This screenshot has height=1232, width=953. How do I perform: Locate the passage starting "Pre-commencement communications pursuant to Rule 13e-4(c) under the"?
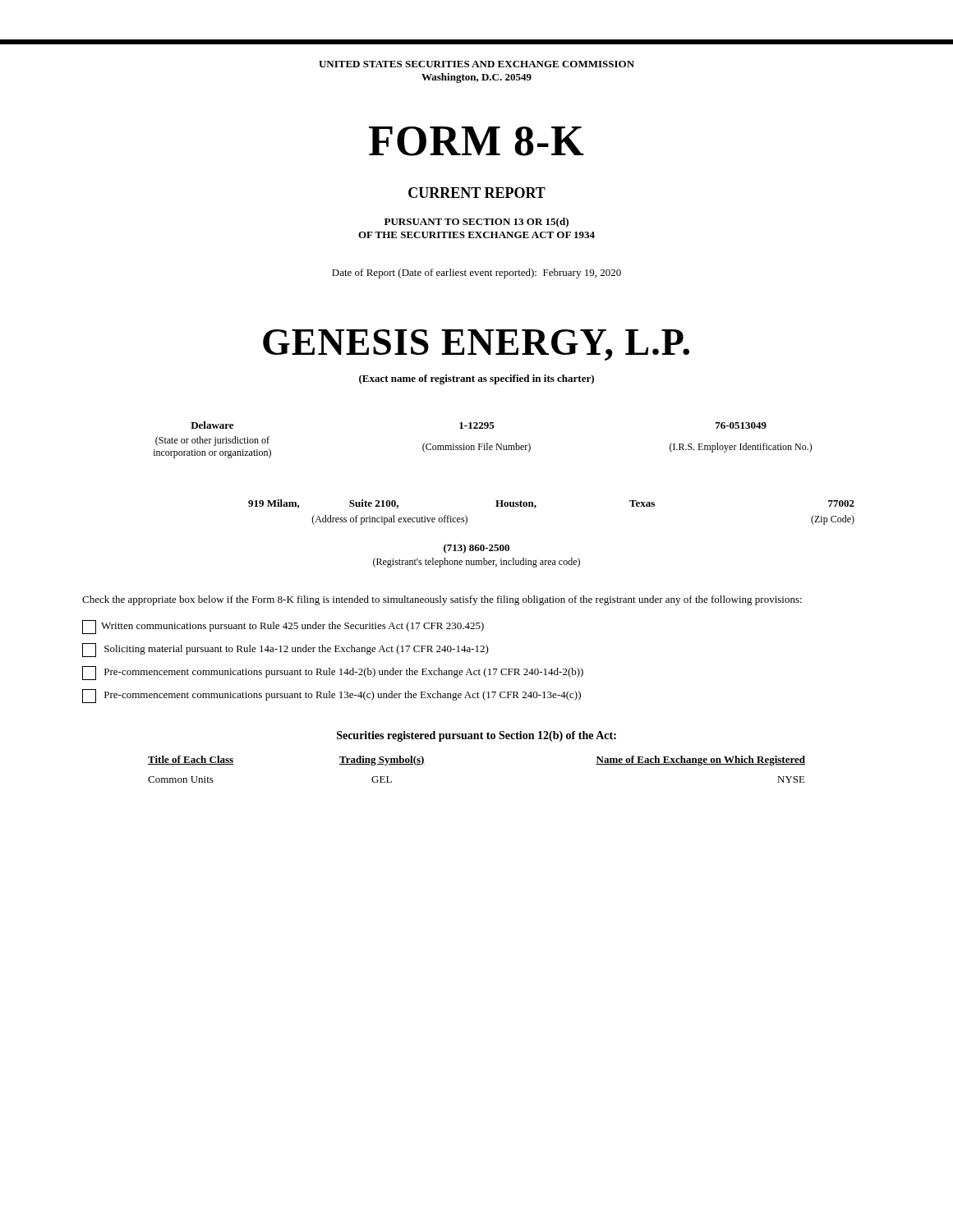pyautogui.click(x=332, y=695)
